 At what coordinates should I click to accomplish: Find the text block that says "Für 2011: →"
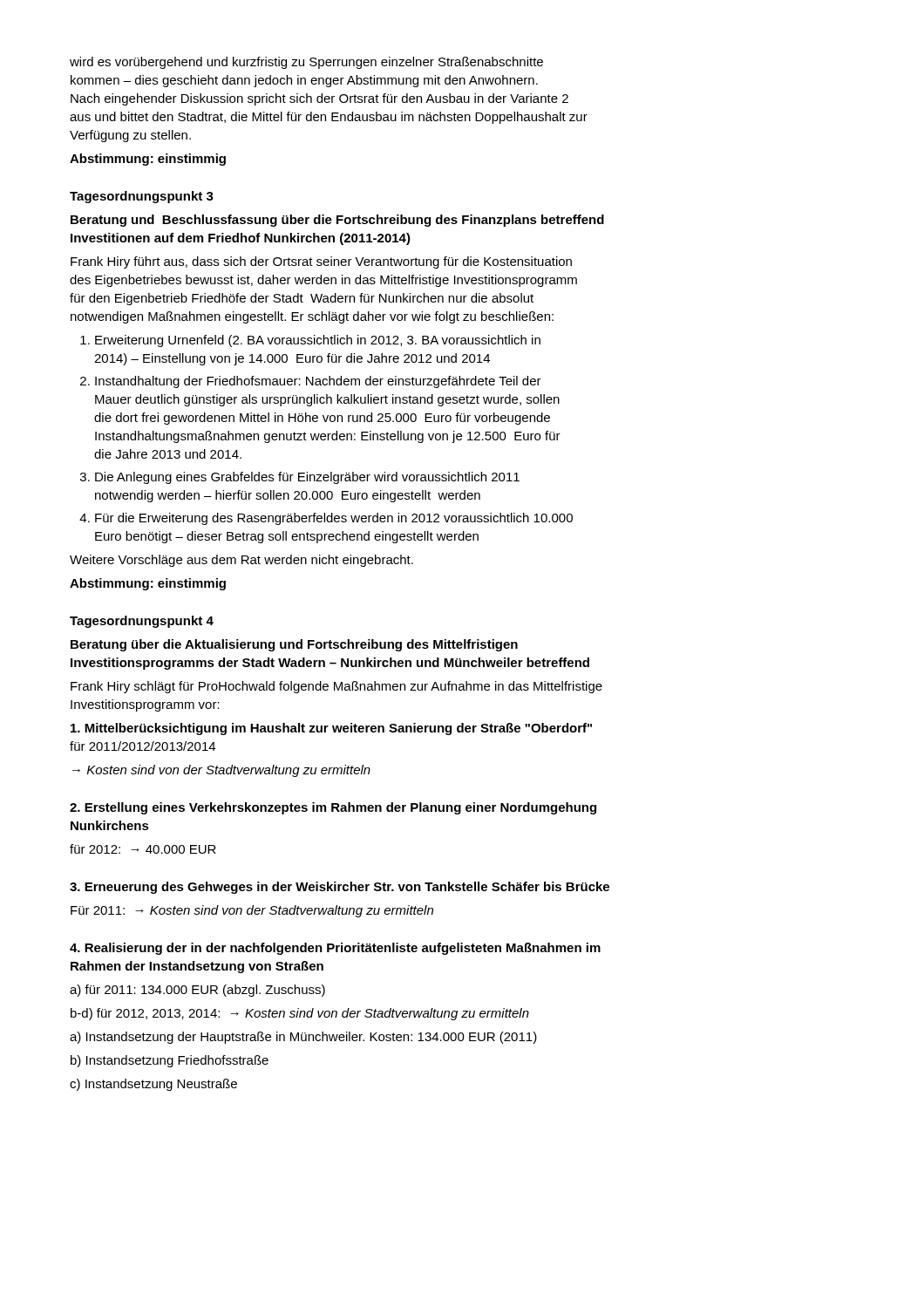[x=252, y=911]
